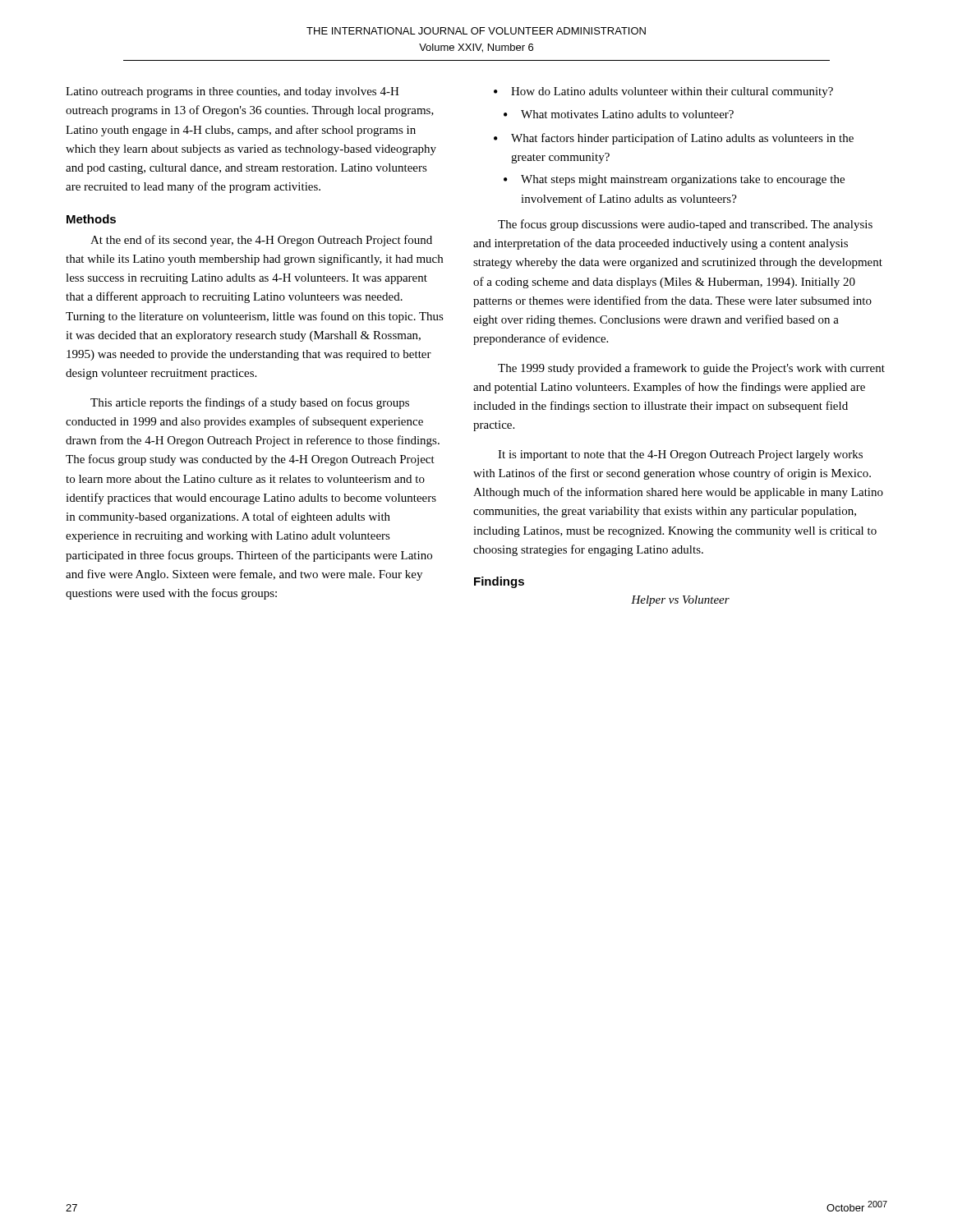The height and width of the screenshot is (1232, 953).
Task: Point to the element starting "Latino outreach programs in three"
Action: 251,139
